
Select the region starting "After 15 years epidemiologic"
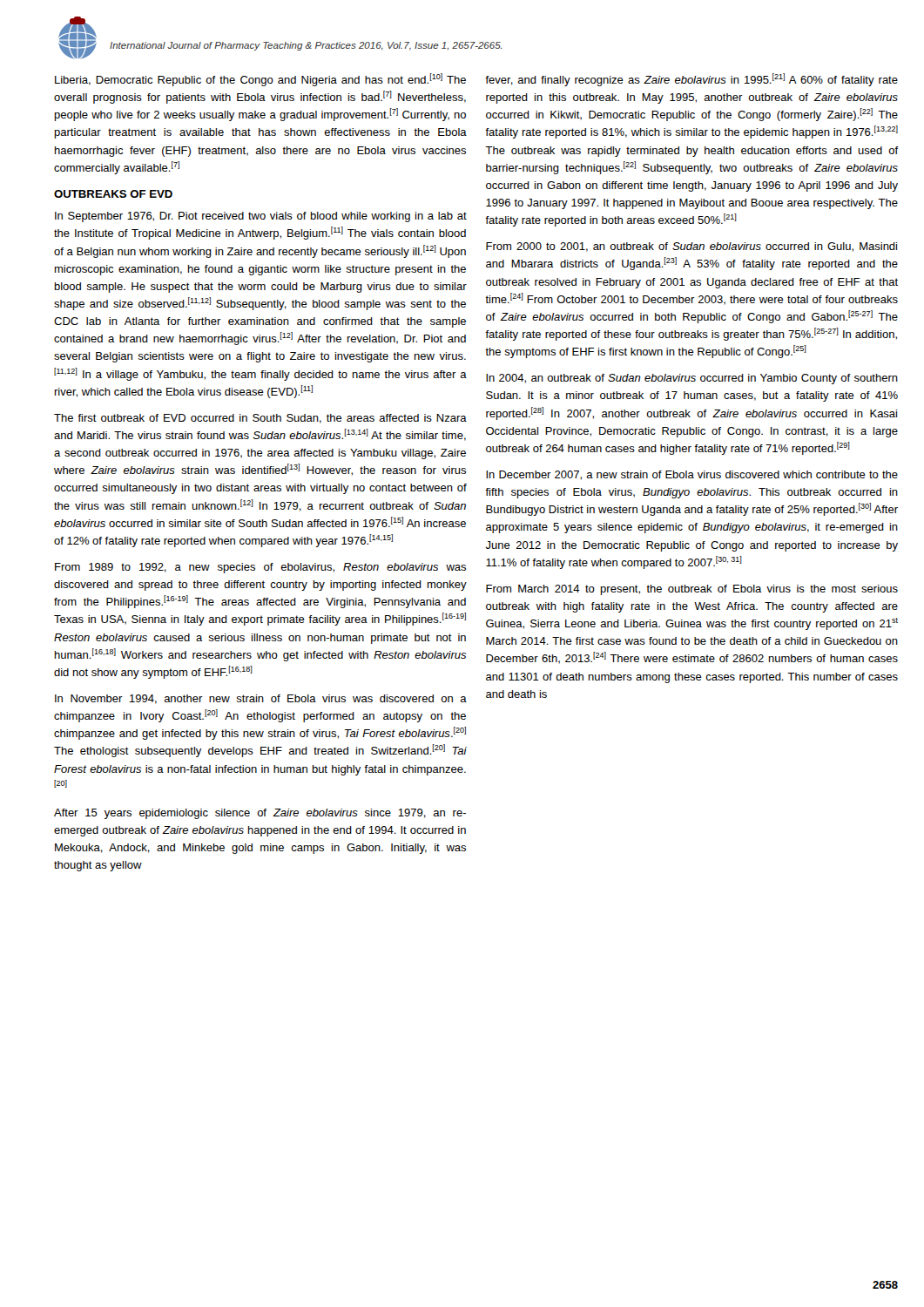coord(260,839)
